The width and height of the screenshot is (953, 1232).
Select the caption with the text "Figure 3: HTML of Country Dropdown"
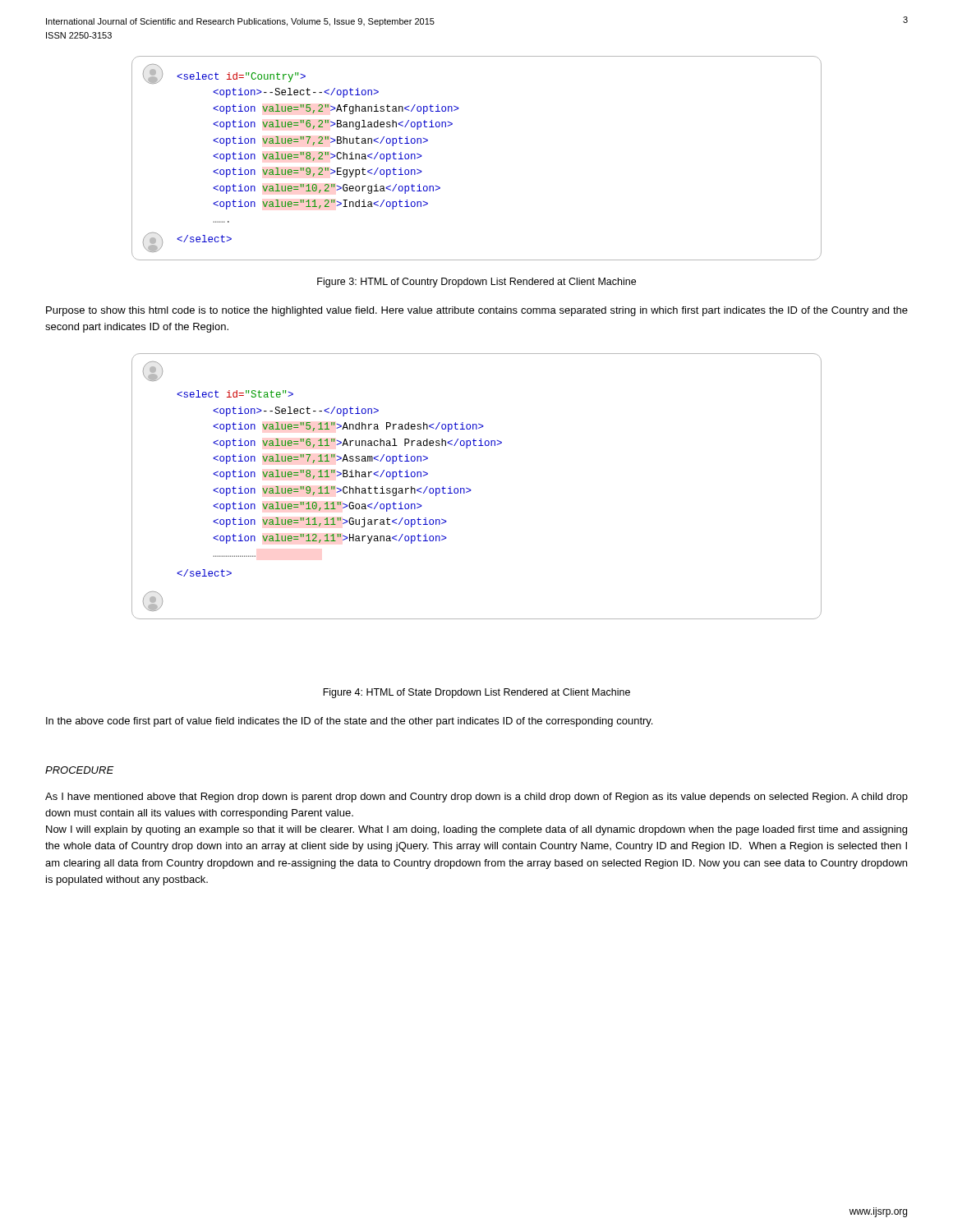476,282
